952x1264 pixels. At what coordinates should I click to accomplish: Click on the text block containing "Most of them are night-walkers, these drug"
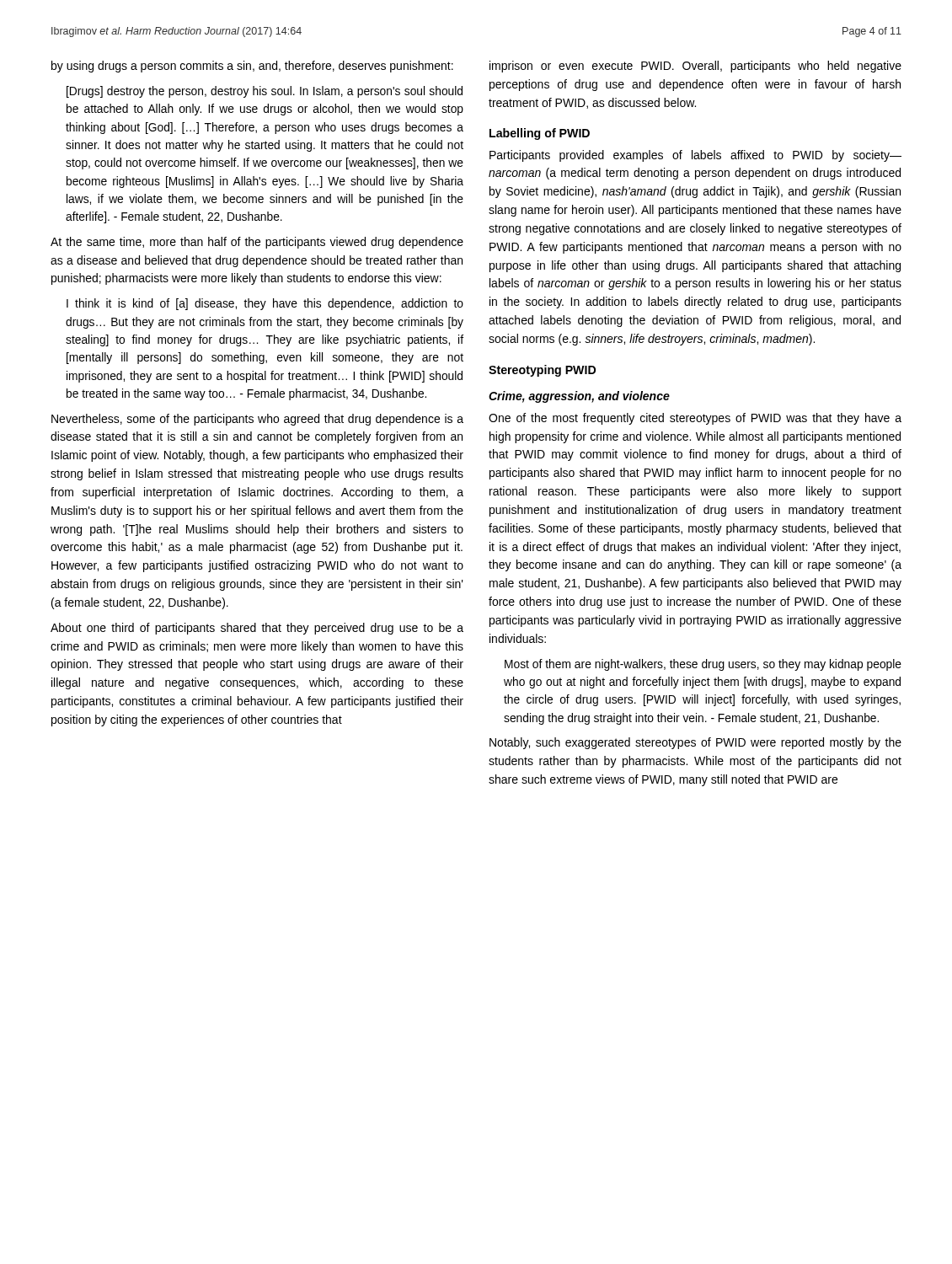pos(703,691)
